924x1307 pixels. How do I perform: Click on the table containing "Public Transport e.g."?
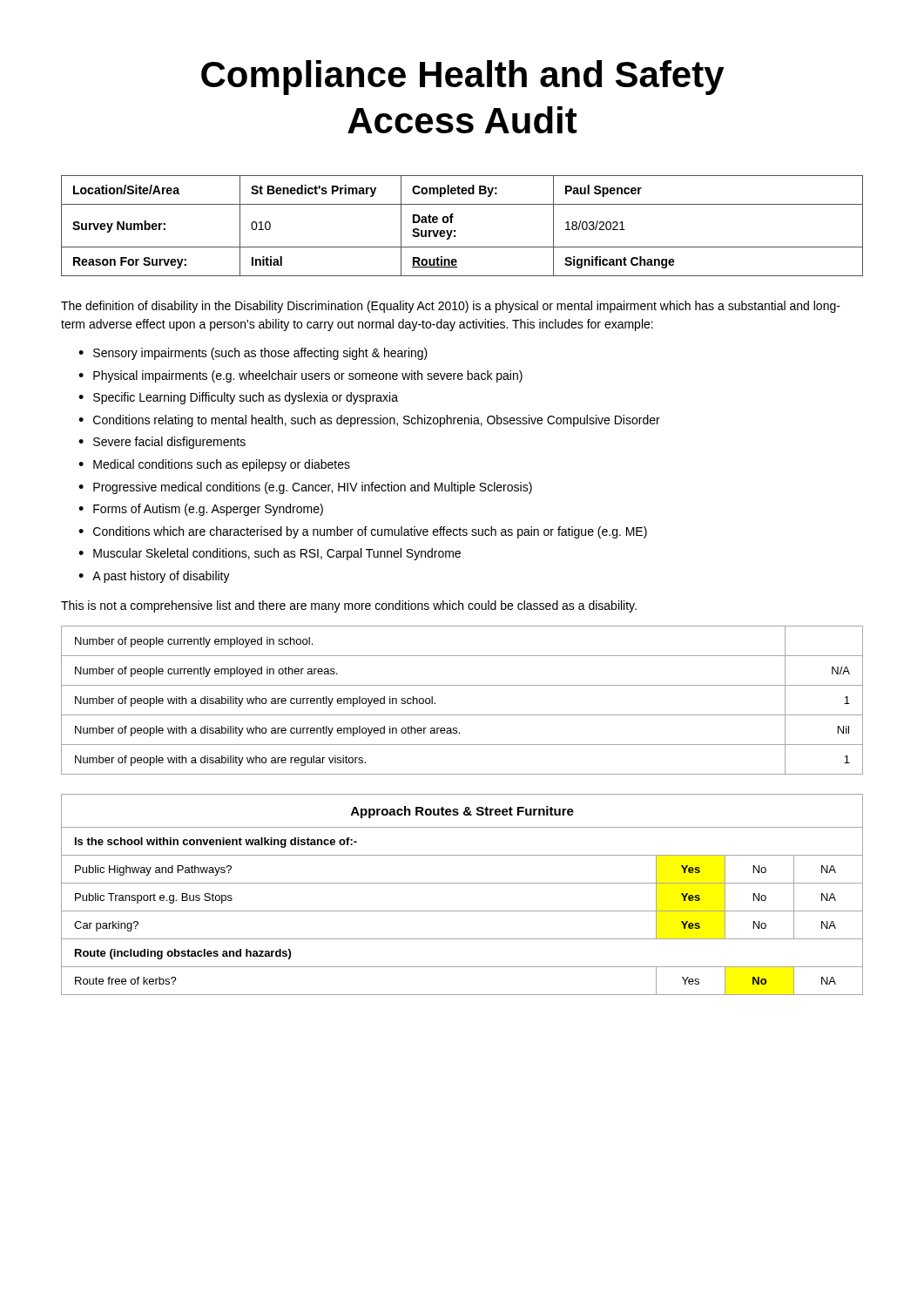tap(462, 894)
